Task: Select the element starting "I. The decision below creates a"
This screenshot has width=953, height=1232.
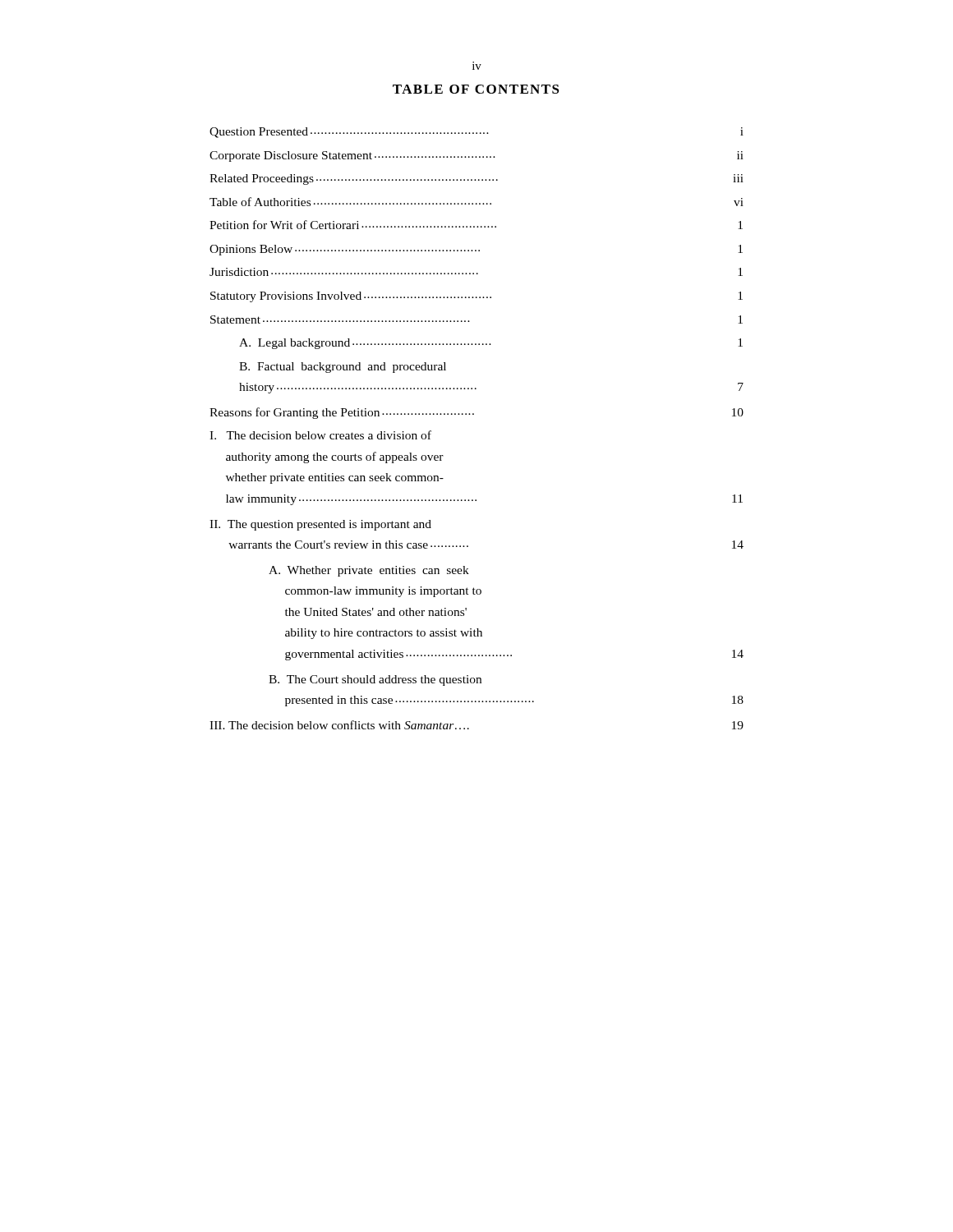Action: pyautogui.click(x=320, y=435)
